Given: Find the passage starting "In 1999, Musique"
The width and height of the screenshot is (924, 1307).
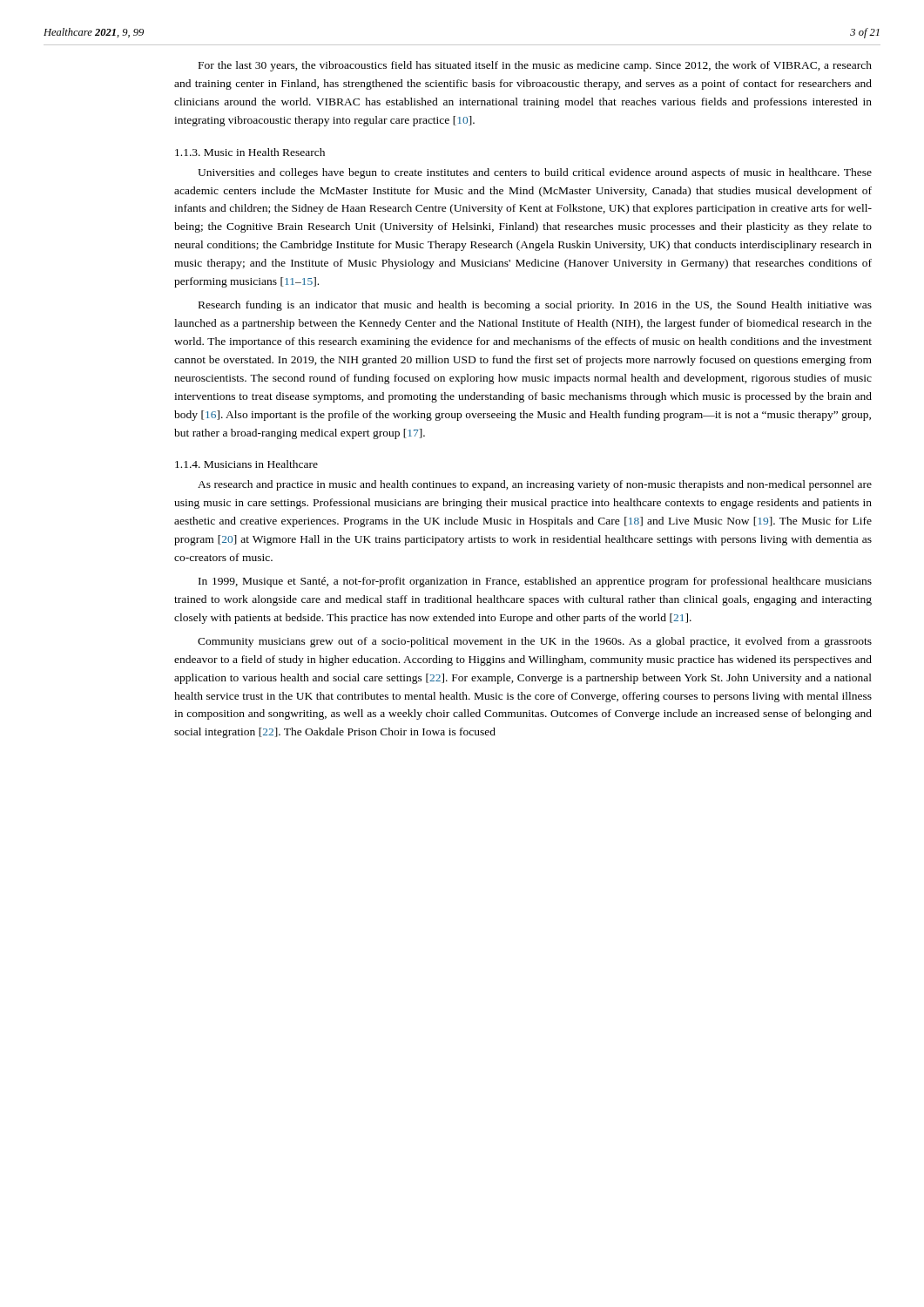Looking at the screenshot, I should coord(523,600).
